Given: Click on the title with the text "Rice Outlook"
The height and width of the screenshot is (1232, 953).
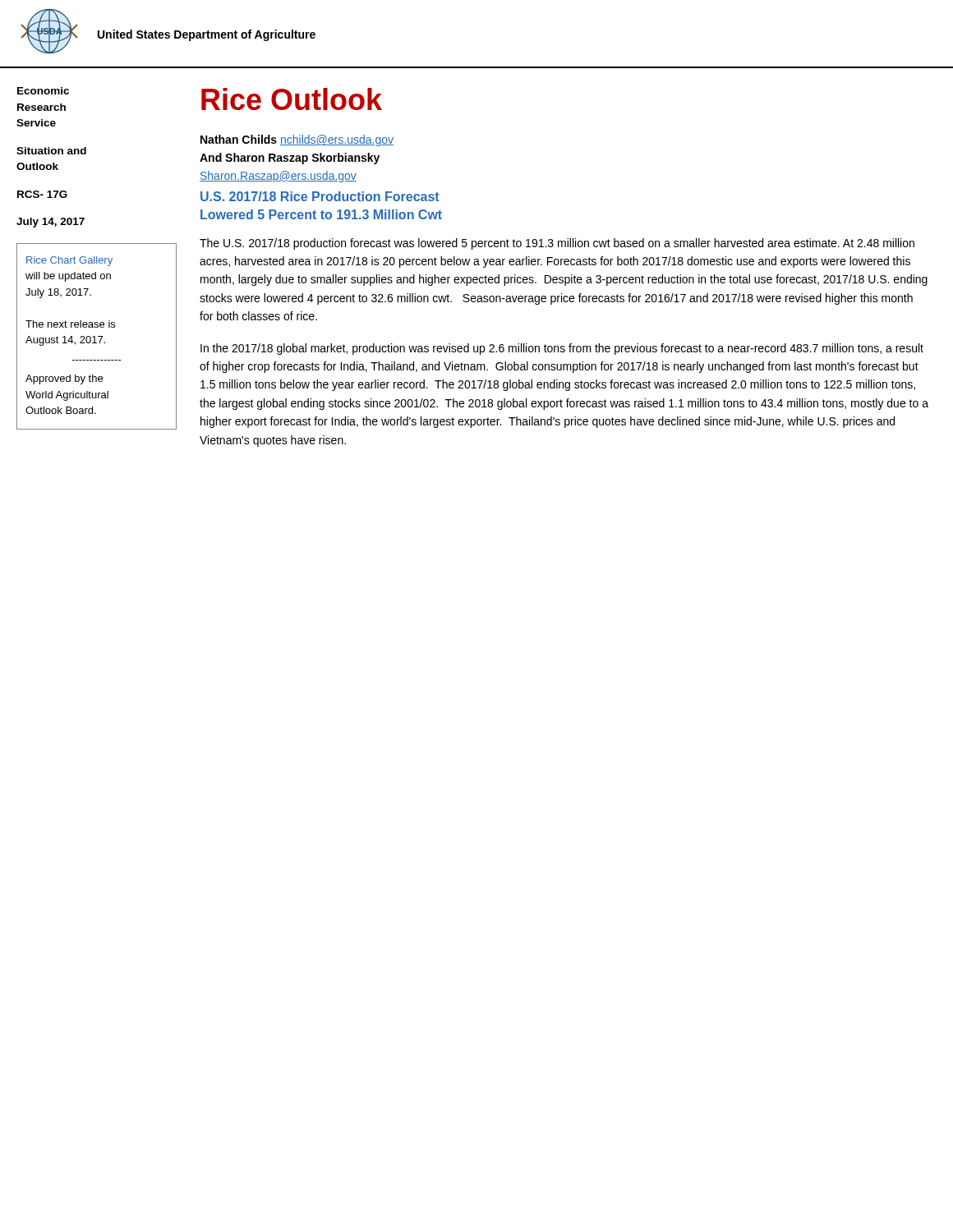Looking at the screenshot, I should (x=291, y=100).
